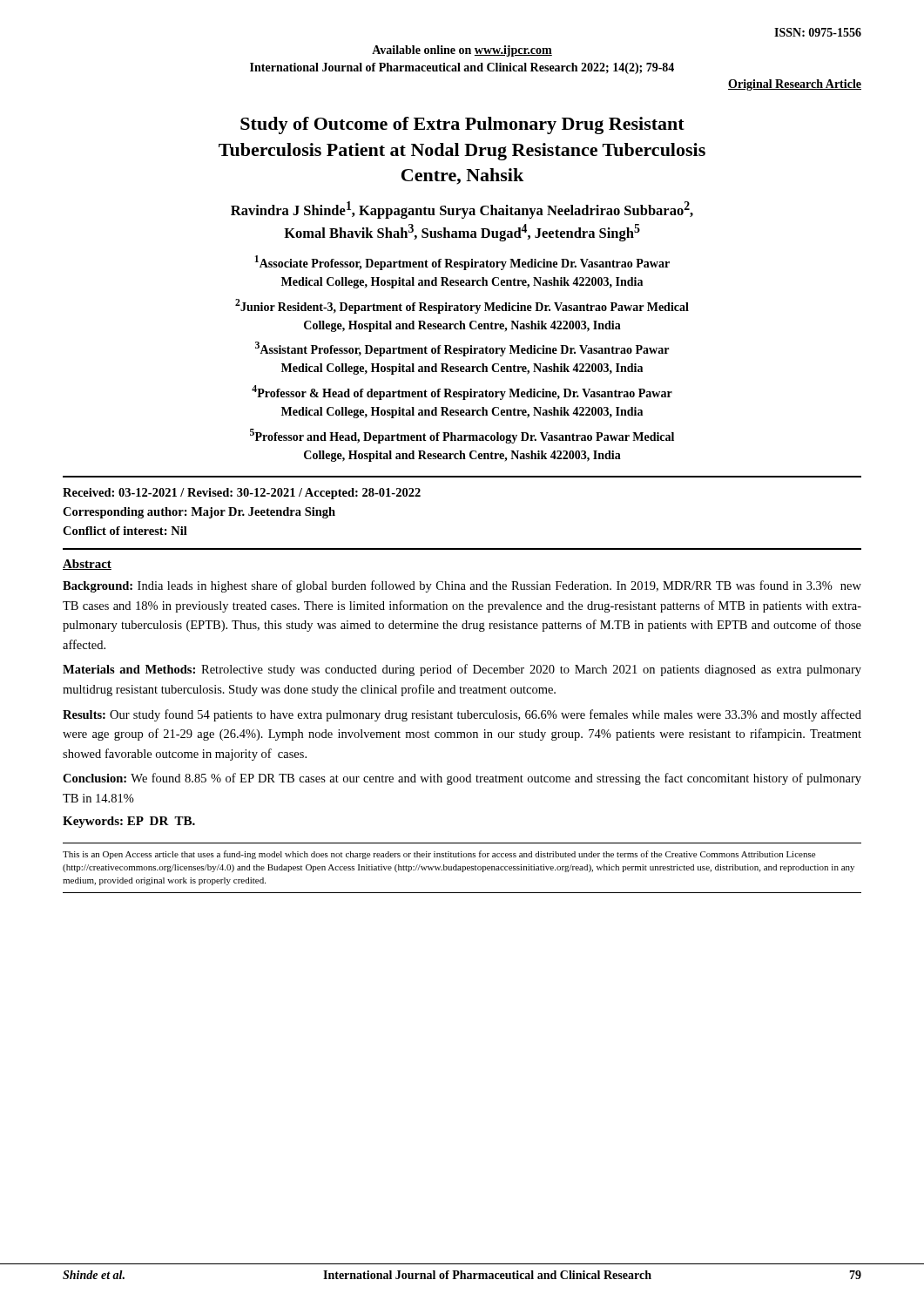Viewport: 924px width, 1307px height.
Task: Click on the text block with the text "Materials and Methods: Retrolective study"
Action: coord(462,679)
